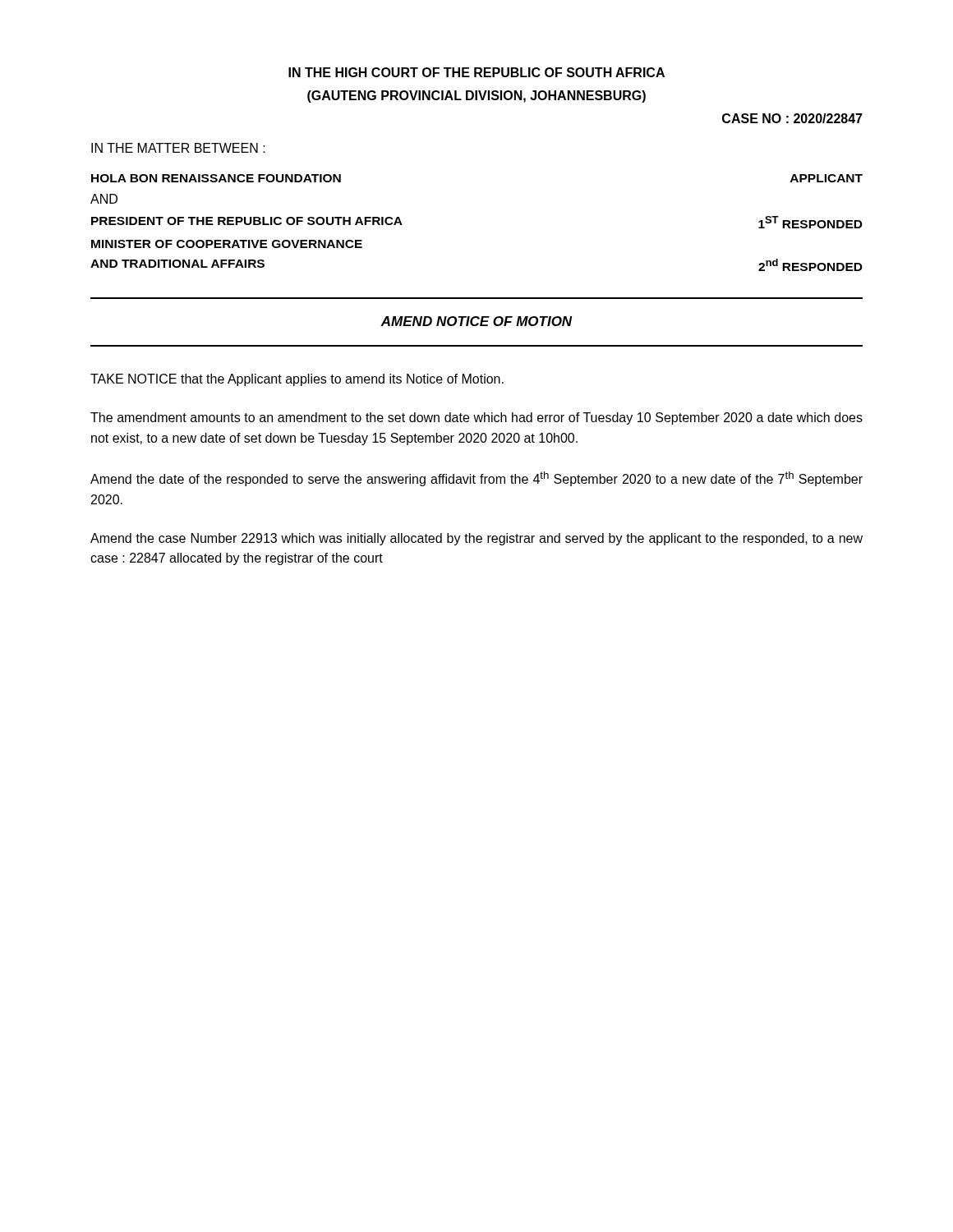Find "CASE NO : 2020/22847" on this page
The width and height of the screenshot is (953, 1232).
[x=792, y=119]
